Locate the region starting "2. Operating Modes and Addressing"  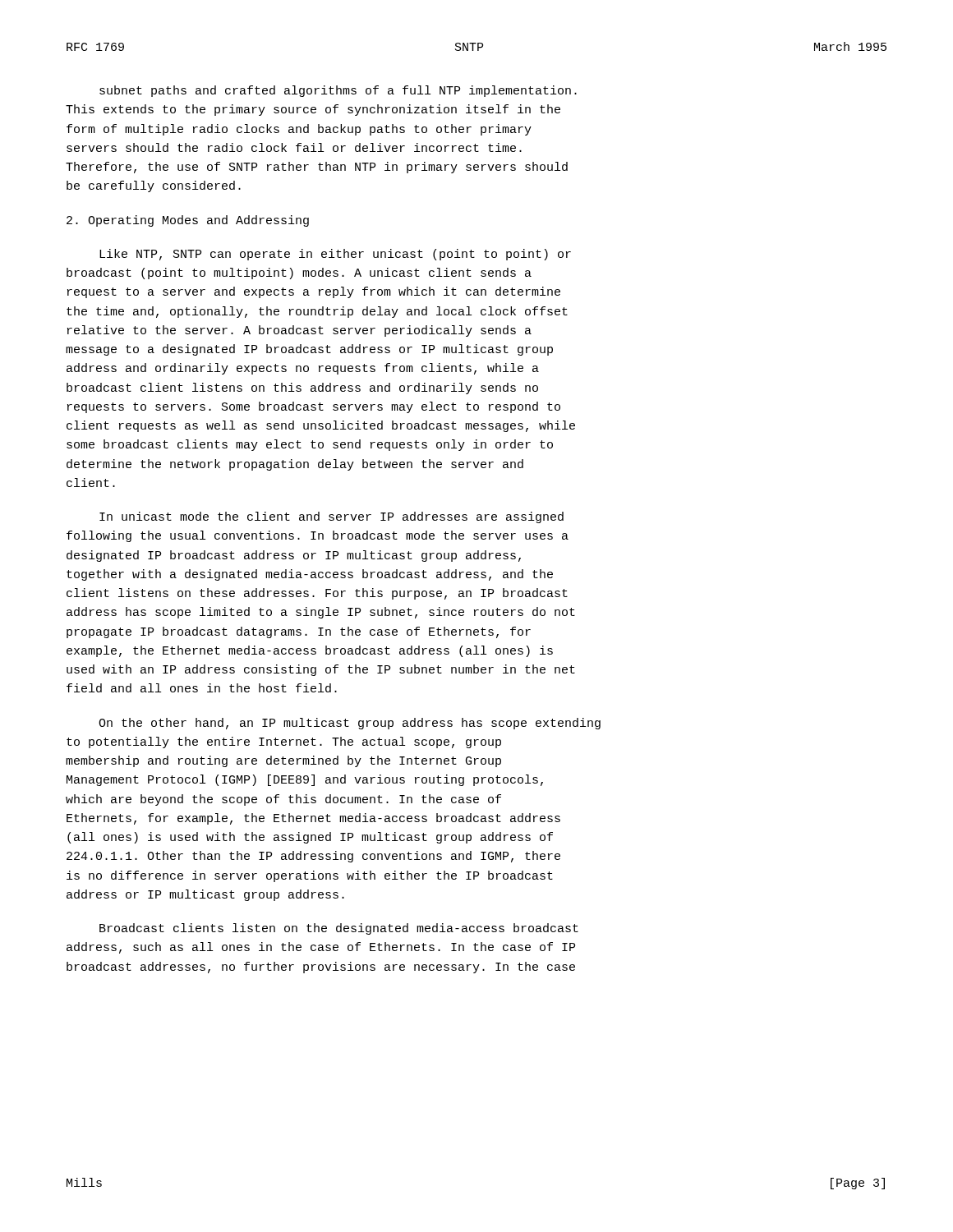(188, 221)
